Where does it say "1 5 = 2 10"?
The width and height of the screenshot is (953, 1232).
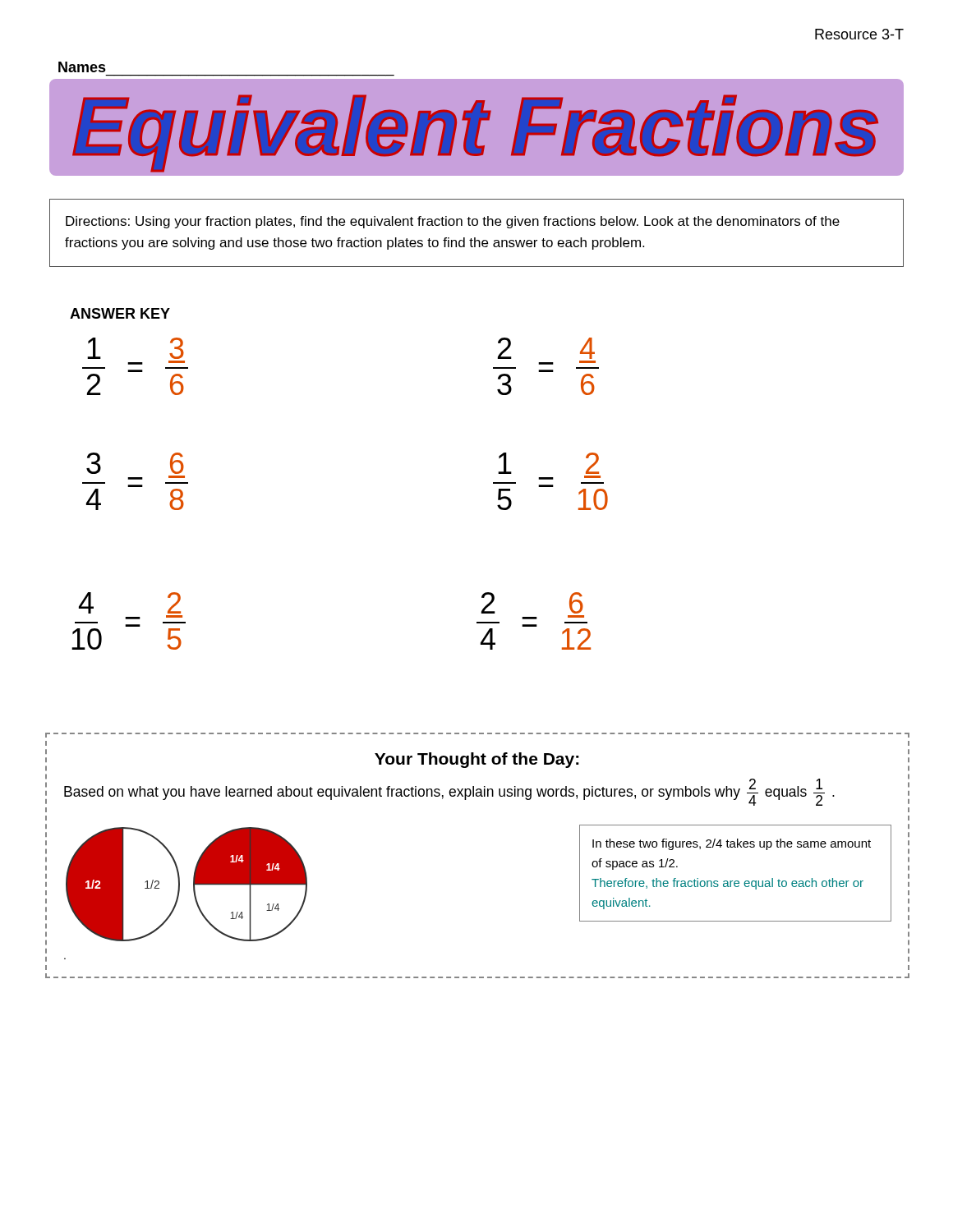click(x=551, y=482)
